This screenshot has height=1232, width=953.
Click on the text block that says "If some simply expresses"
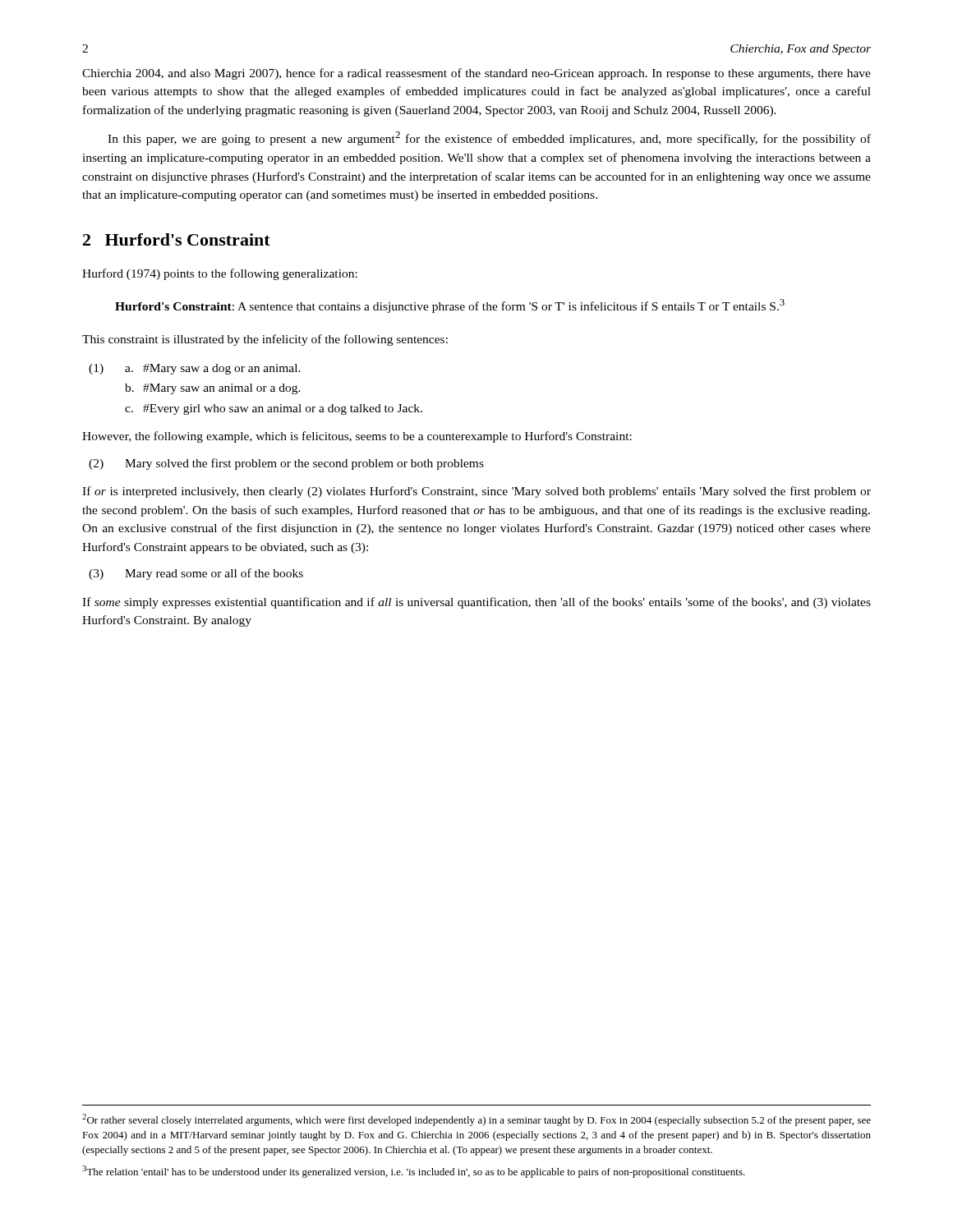point(476,611)
